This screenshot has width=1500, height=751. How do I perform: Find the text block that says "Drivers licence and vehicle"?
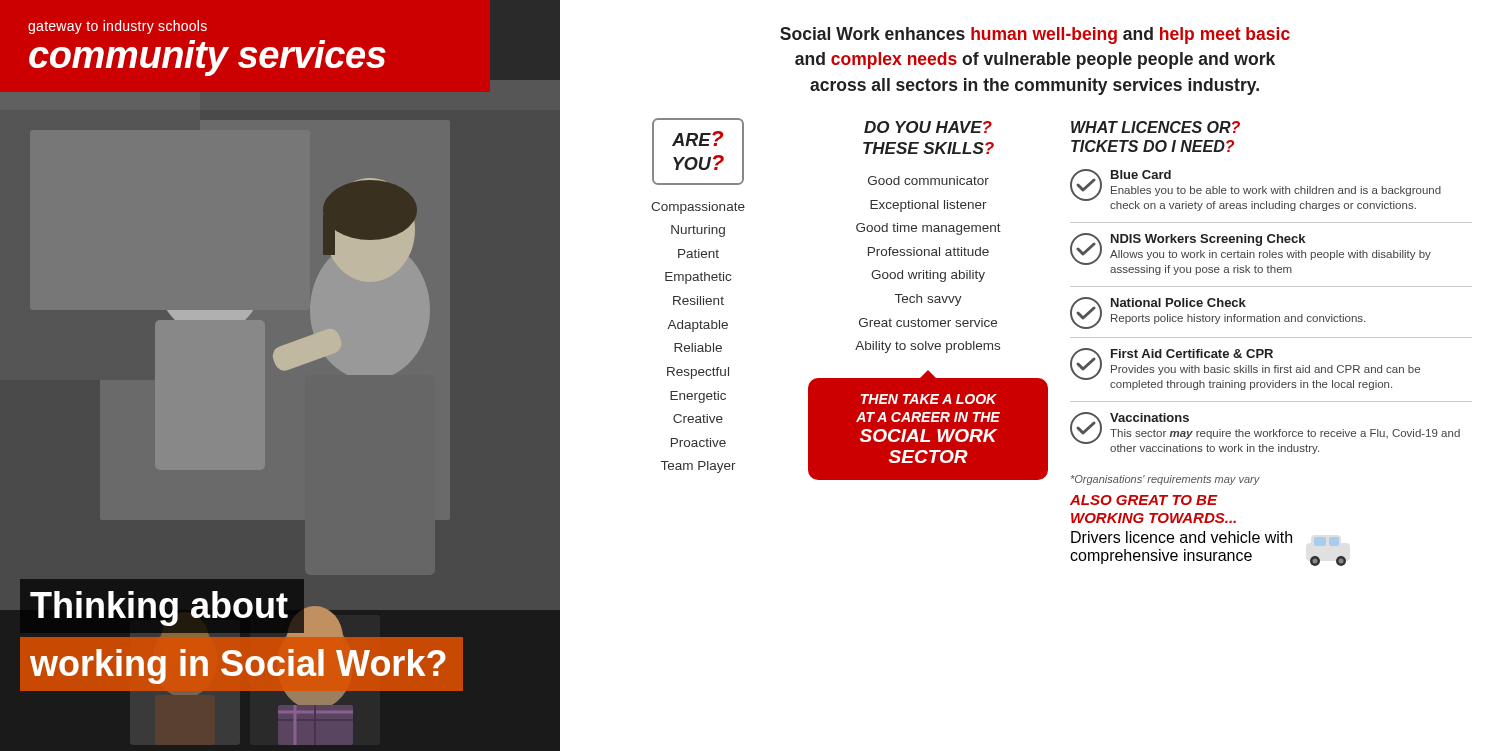click(1182, 546)
